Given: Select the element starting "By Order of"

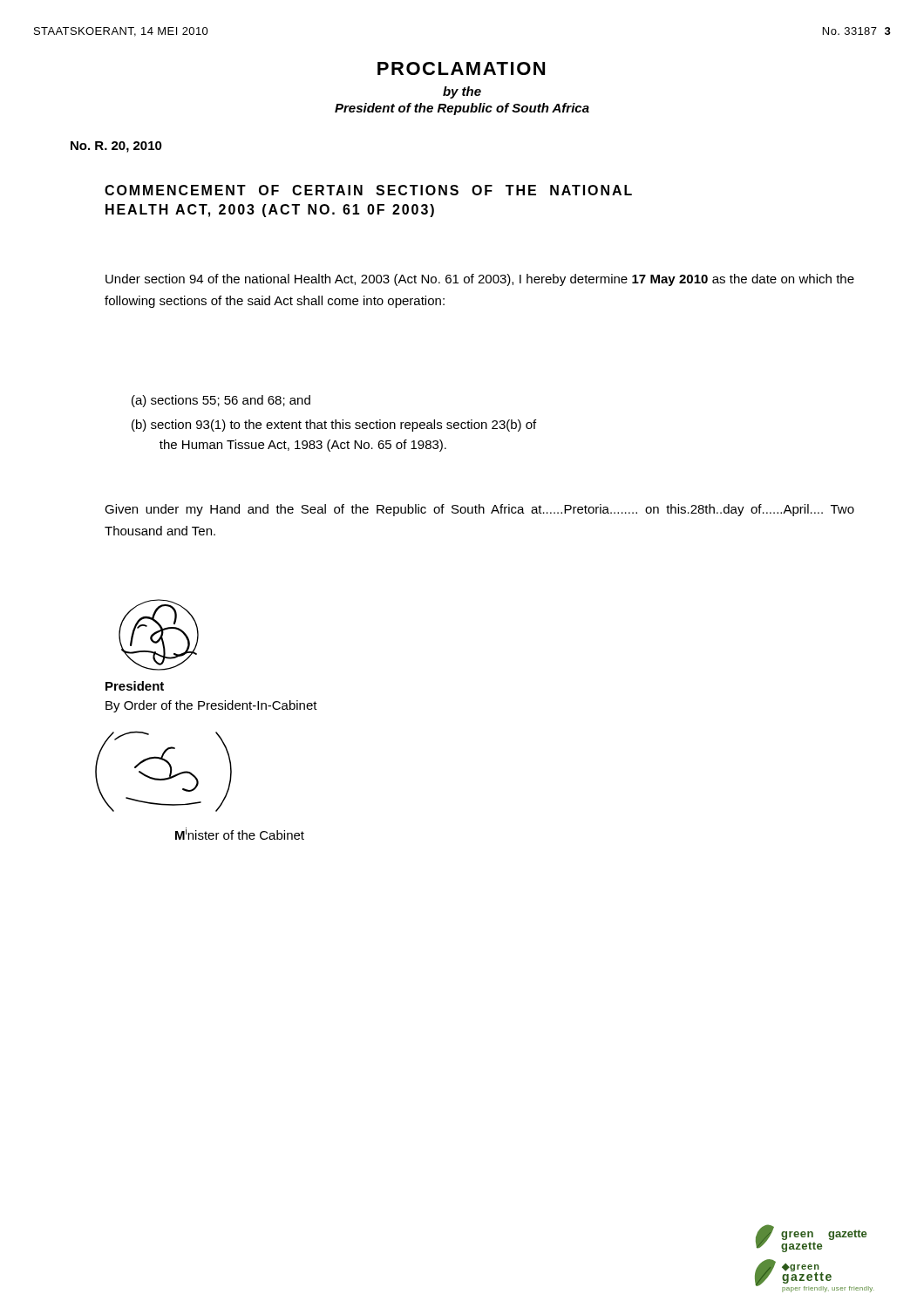Looking at the screenshot, I should point(211,705).
